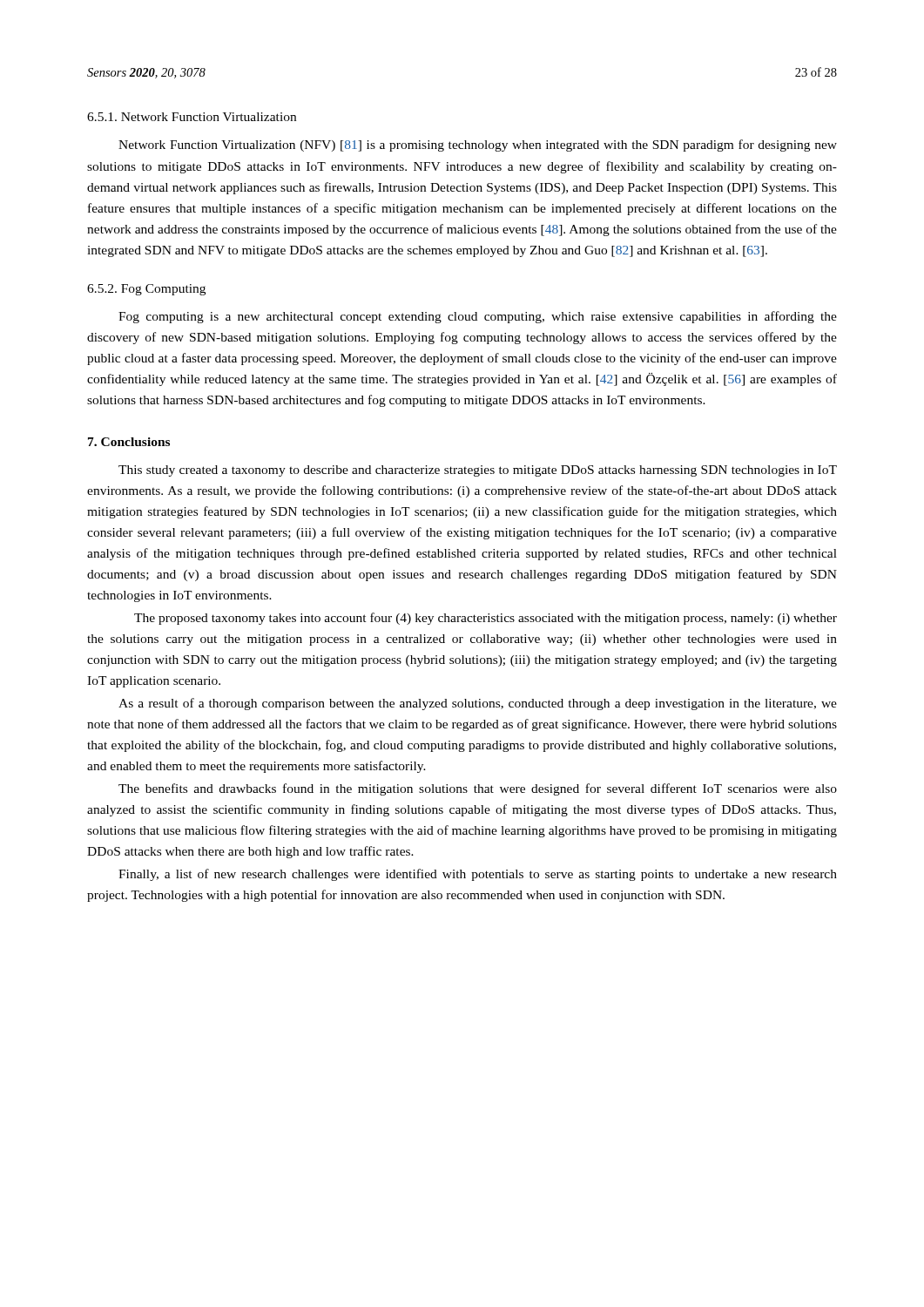Click where it says "6.5.2. Fog Computing"
Image resolution: width=924 pixels, height=1307 pixels.
point(147,288)
